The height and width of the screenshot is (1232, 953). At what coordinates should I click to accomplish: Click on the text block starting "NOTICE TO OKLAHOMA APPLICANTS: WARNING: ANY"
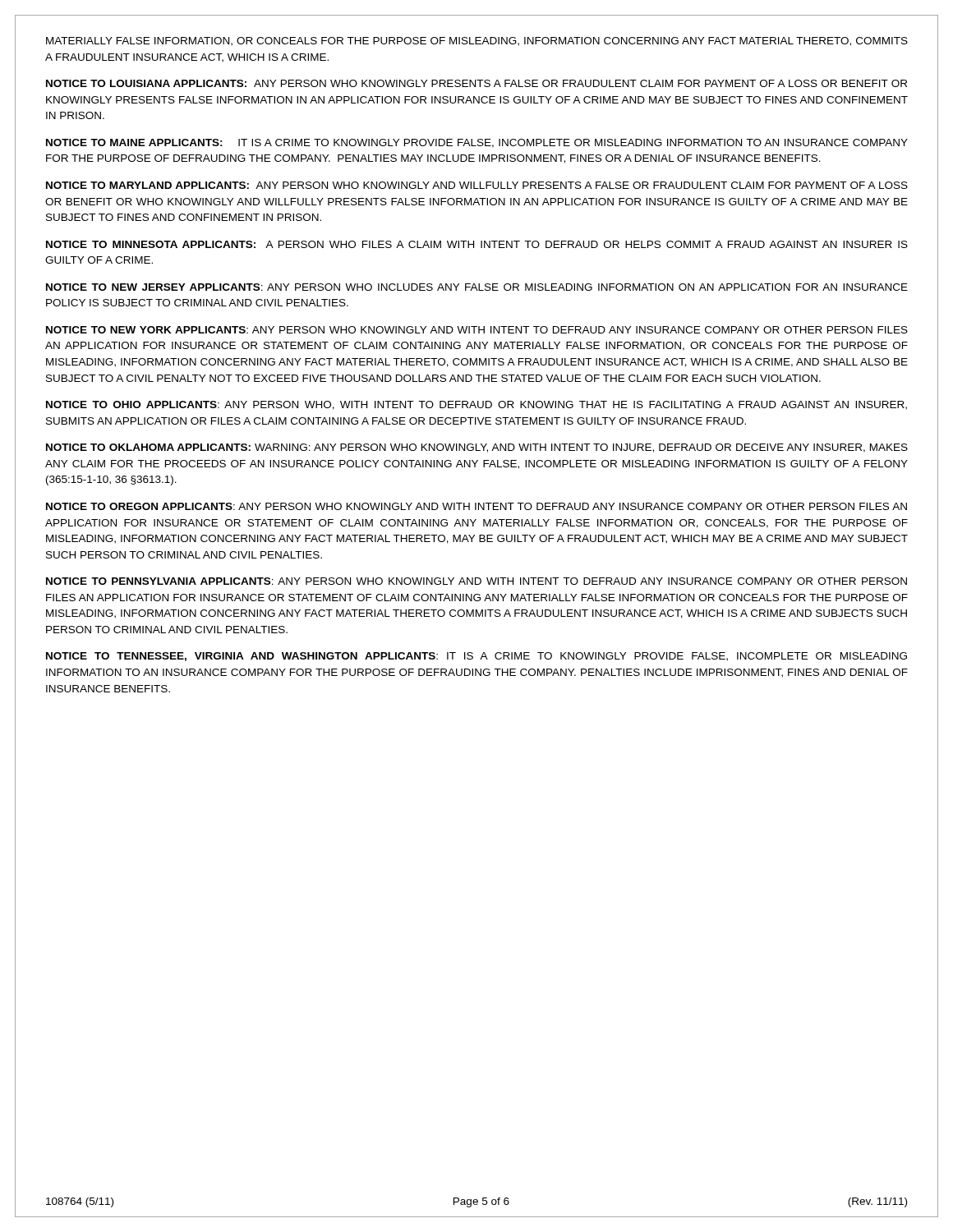476,463
